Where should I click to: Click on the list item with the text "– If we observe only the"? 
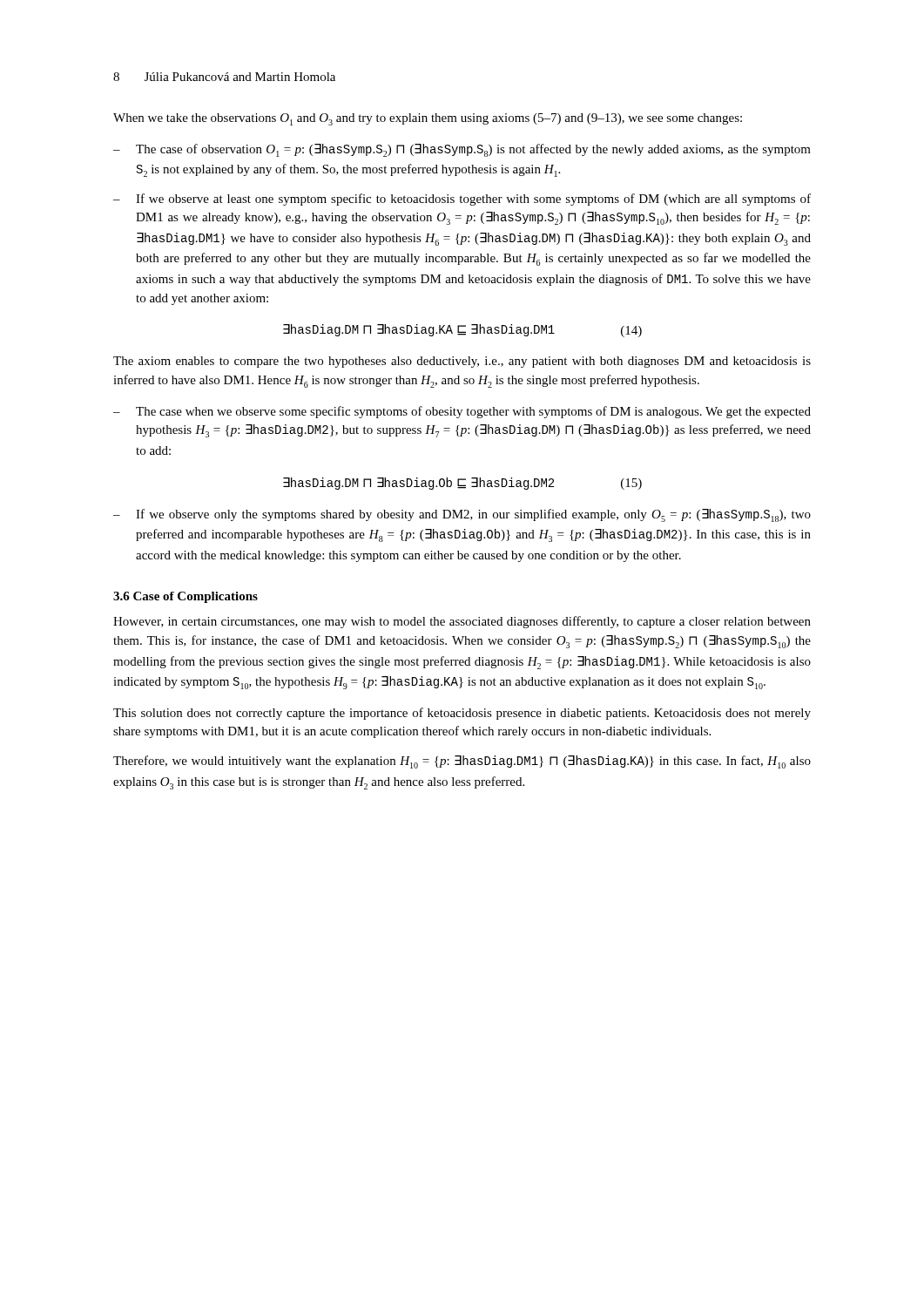(462, 535)
